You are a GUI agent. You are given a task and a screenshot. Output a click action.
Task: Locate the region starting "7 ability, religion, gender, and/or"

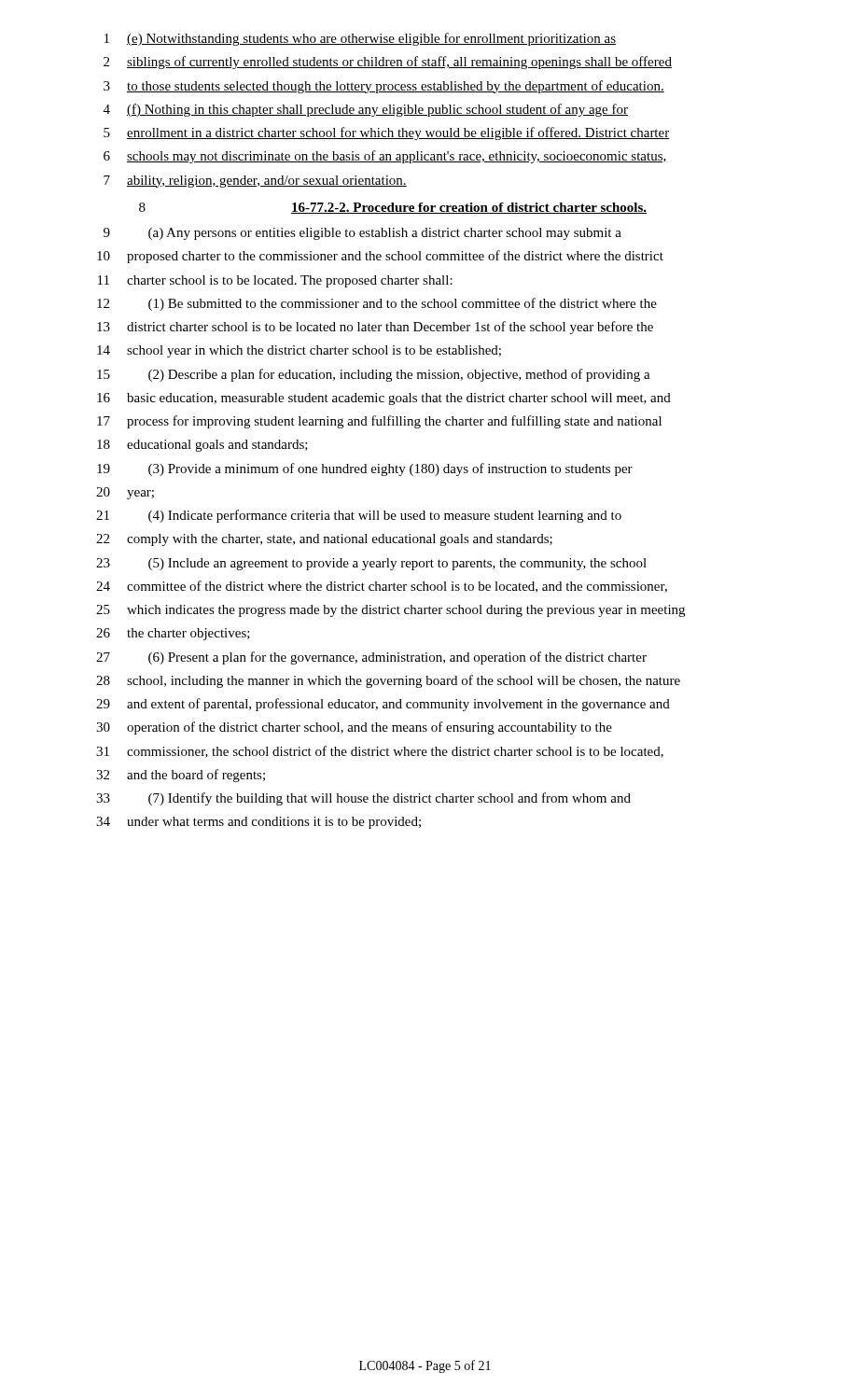[x=255, y=182]
